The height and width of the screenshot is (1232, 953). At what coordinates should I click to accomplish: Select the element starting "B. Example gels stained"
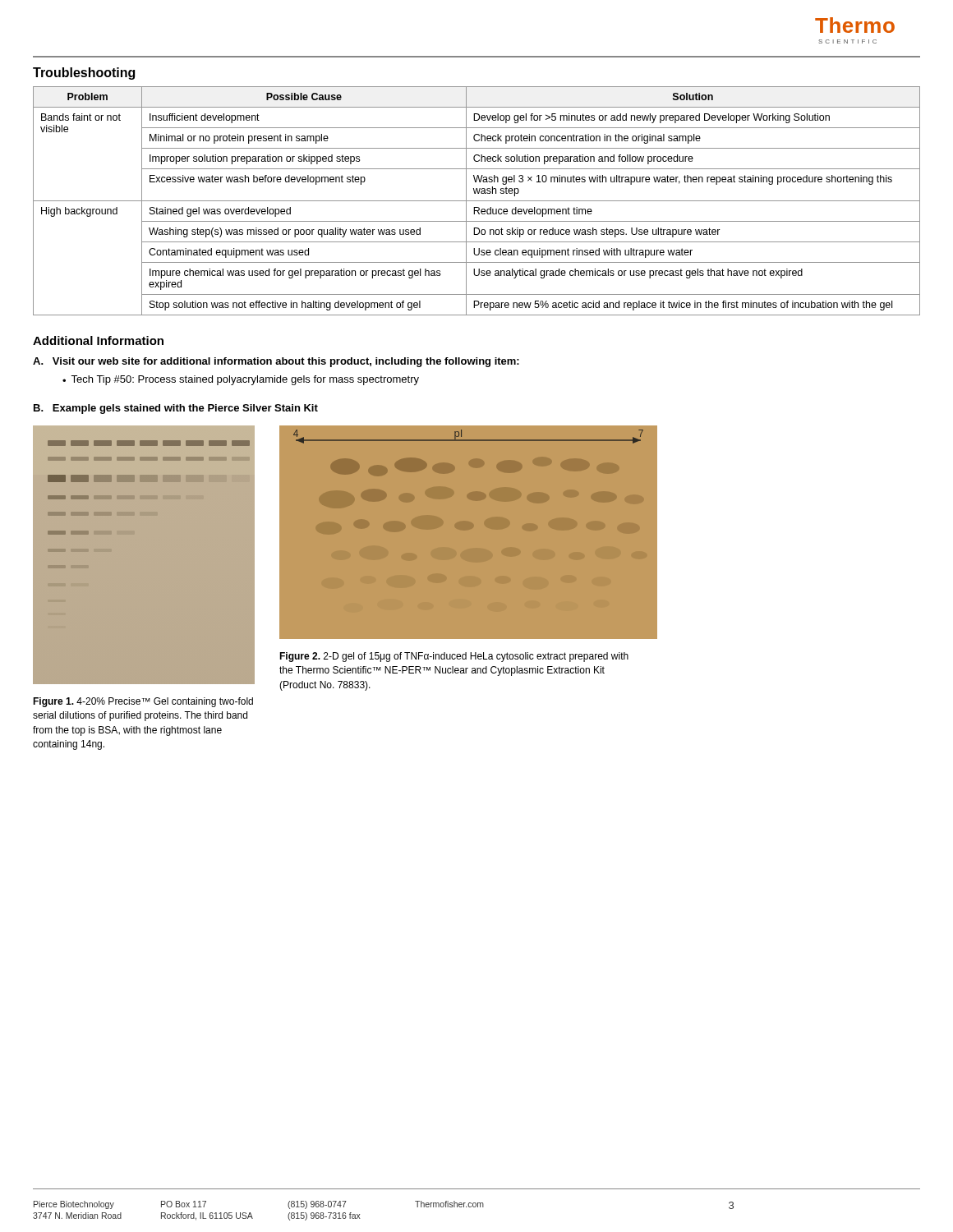[x=175, y=408]
